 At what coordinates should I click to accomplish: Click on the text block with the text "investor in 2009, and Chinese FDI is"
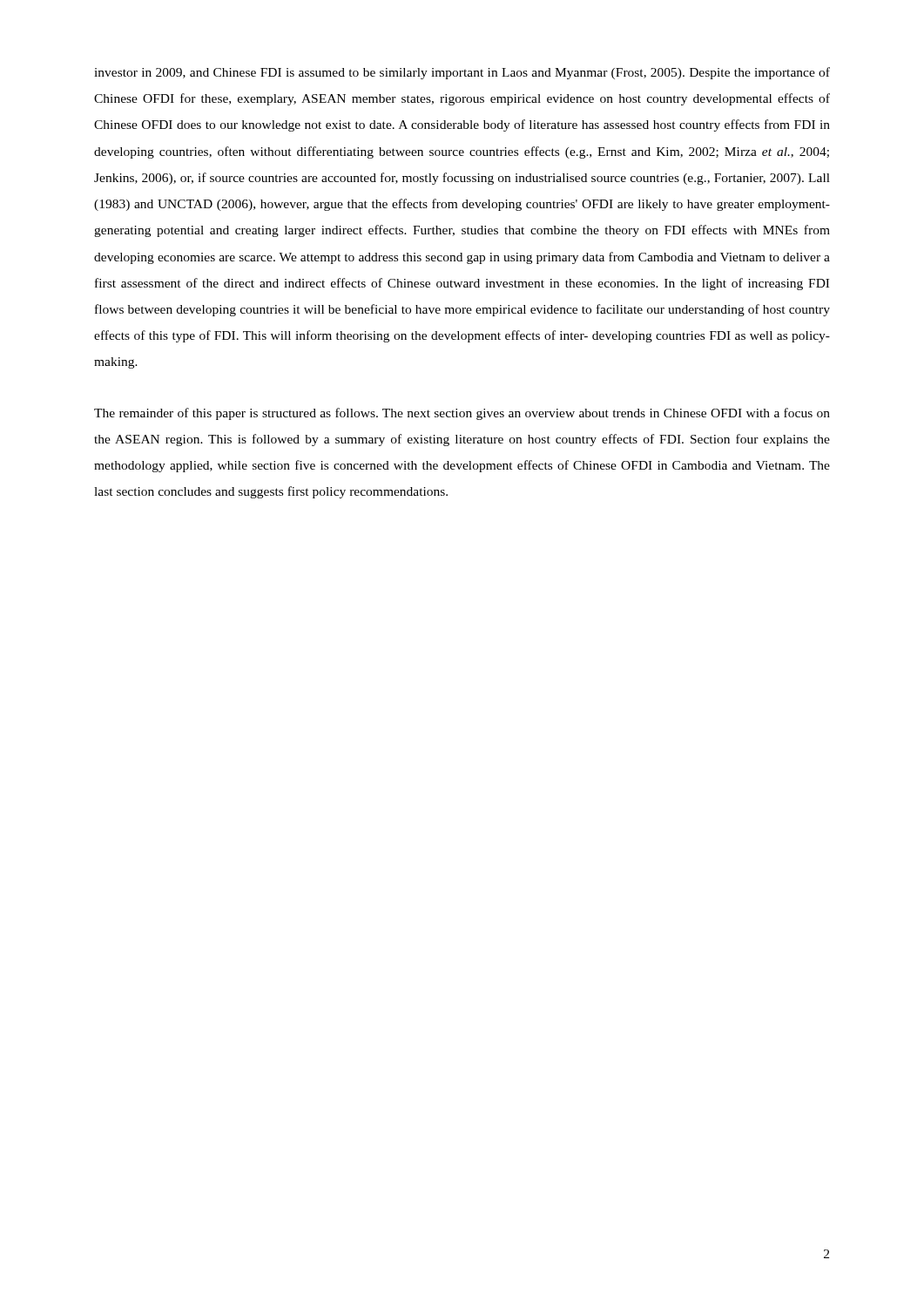[x=462, y=217]
